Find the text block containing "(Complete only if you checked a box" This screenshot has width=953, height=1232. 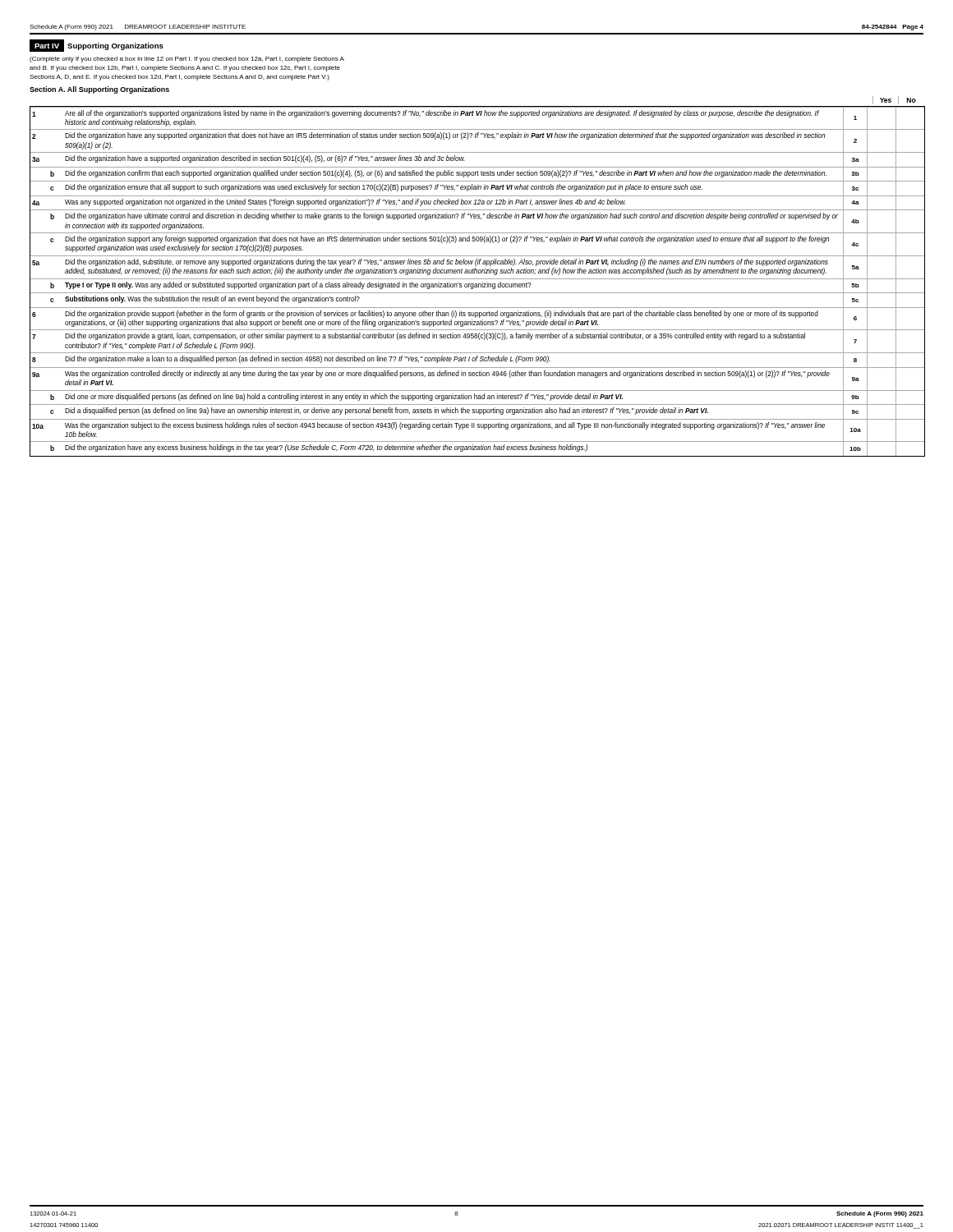[187, 68]
